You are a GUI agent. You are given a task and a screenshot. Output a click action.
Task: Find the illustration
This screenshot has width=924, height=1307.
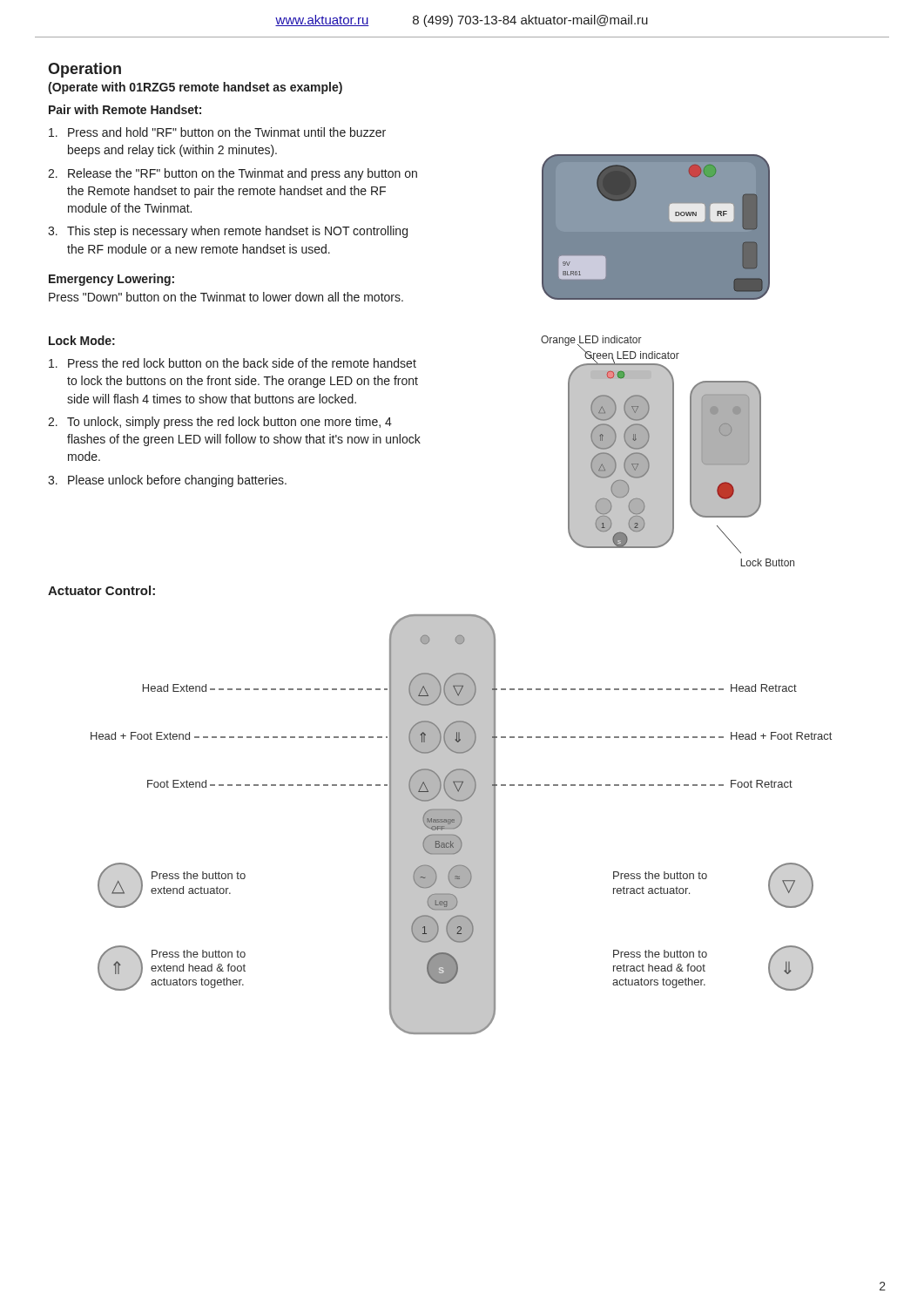click(656, 451)
